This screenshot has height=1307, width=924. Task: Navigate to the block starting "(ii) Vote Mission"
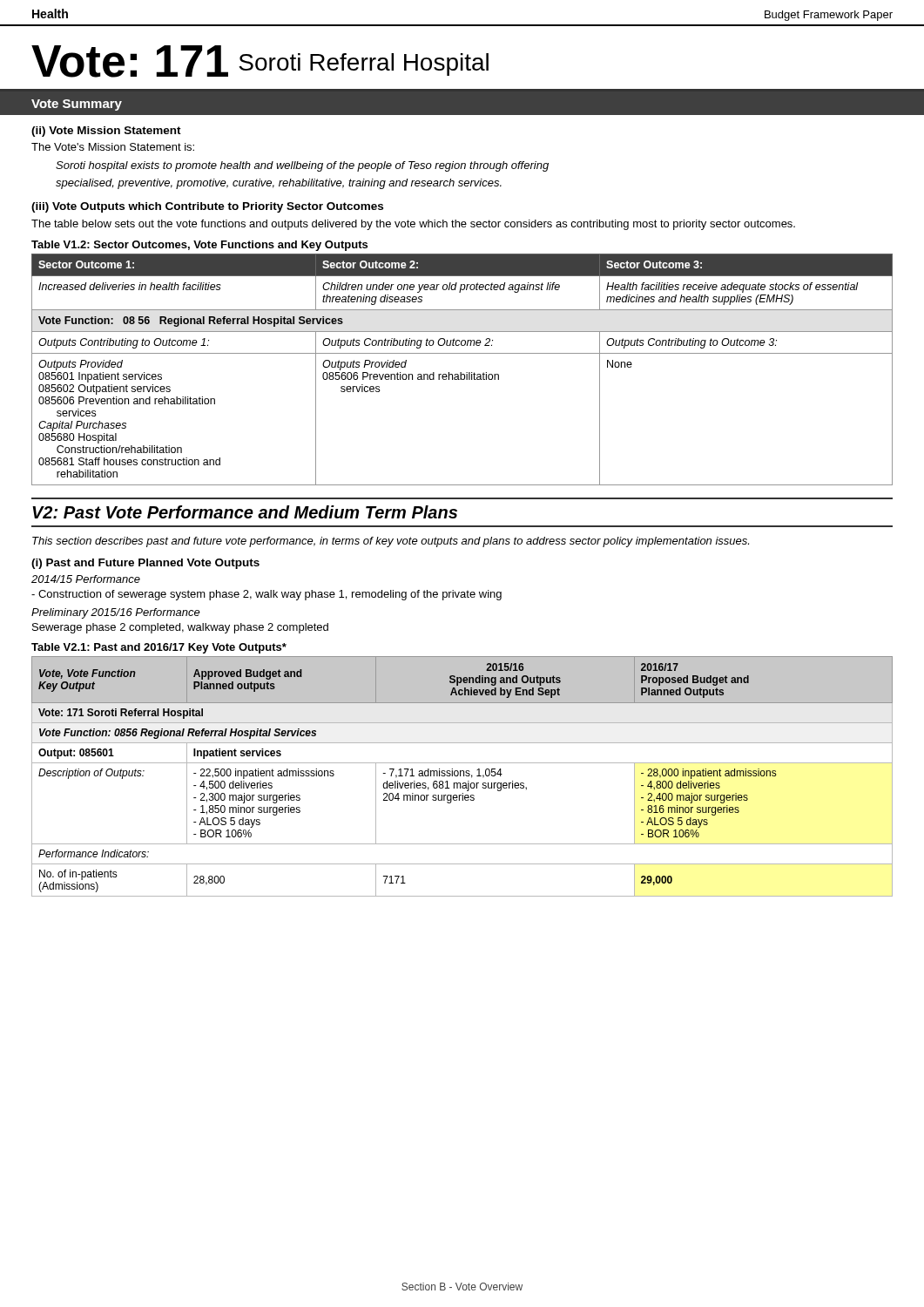[x=106, y=130]
